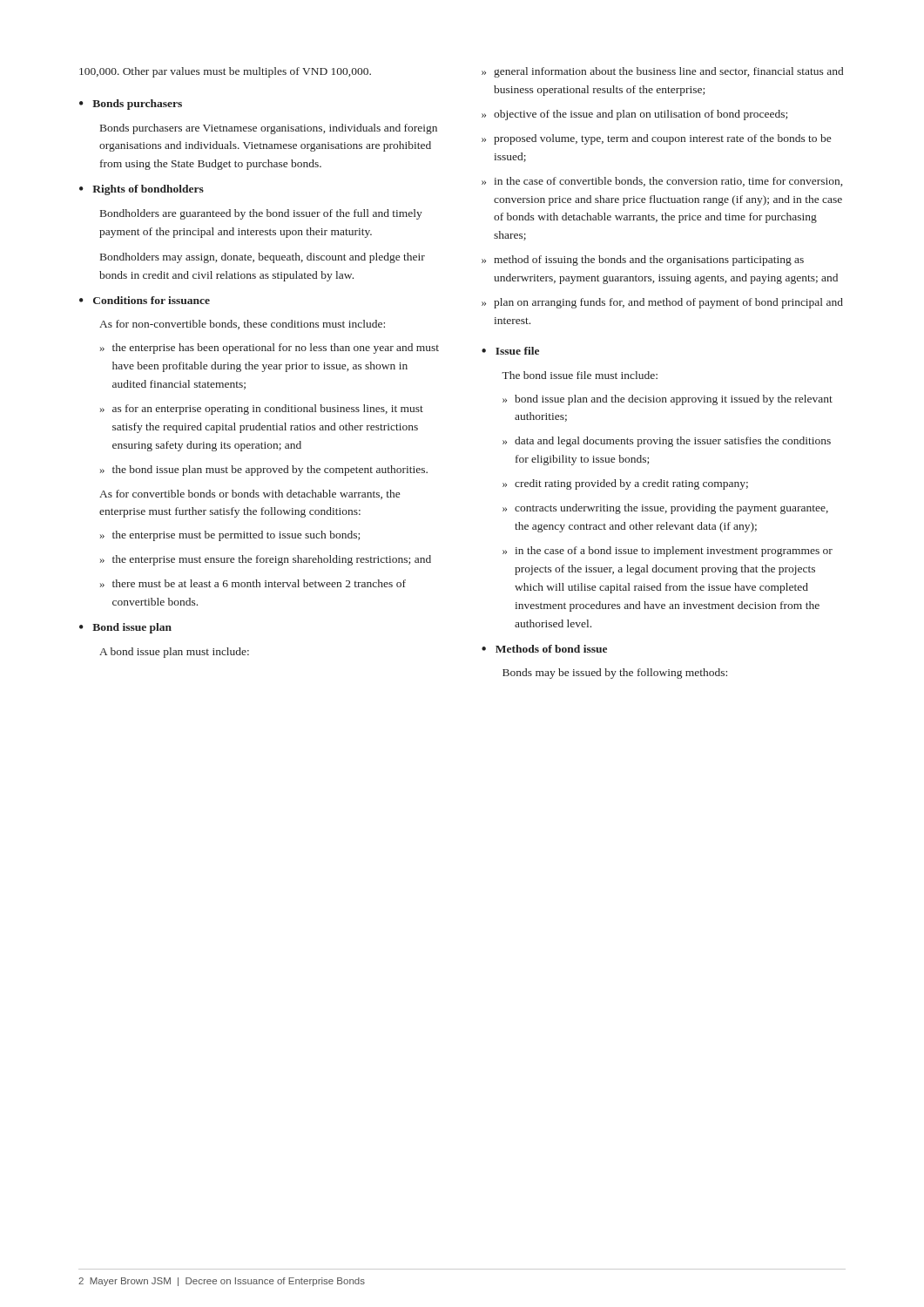Select the list item with the text "• Rights of"
This screenshot has height=1307, width=924.
261,233
